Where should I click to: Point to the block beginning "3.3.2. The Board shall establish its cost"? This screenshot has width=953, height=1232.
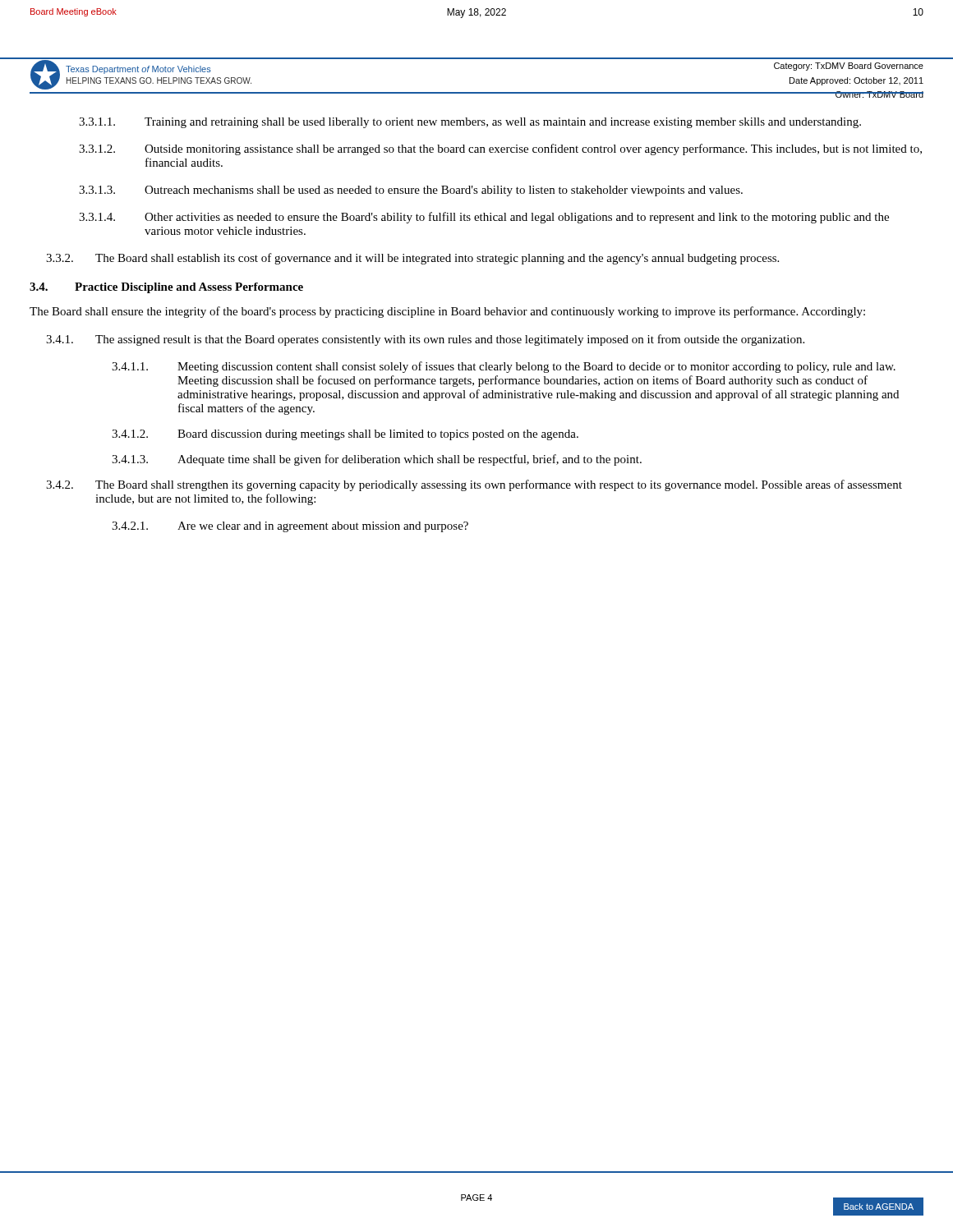click(x=485, y=258)
